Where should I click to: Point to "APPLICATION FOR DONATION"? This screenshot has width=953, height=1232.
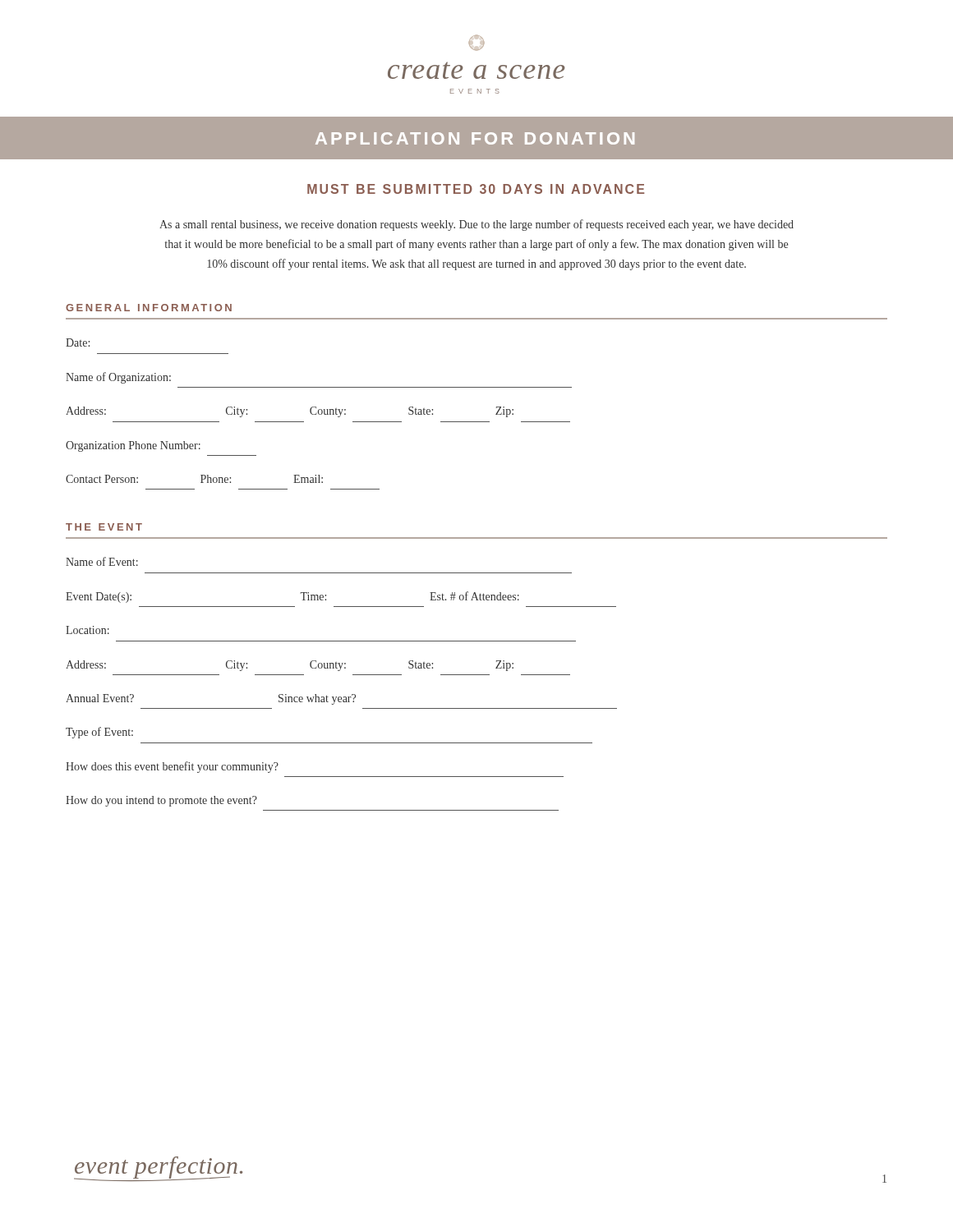click(476, 138)
